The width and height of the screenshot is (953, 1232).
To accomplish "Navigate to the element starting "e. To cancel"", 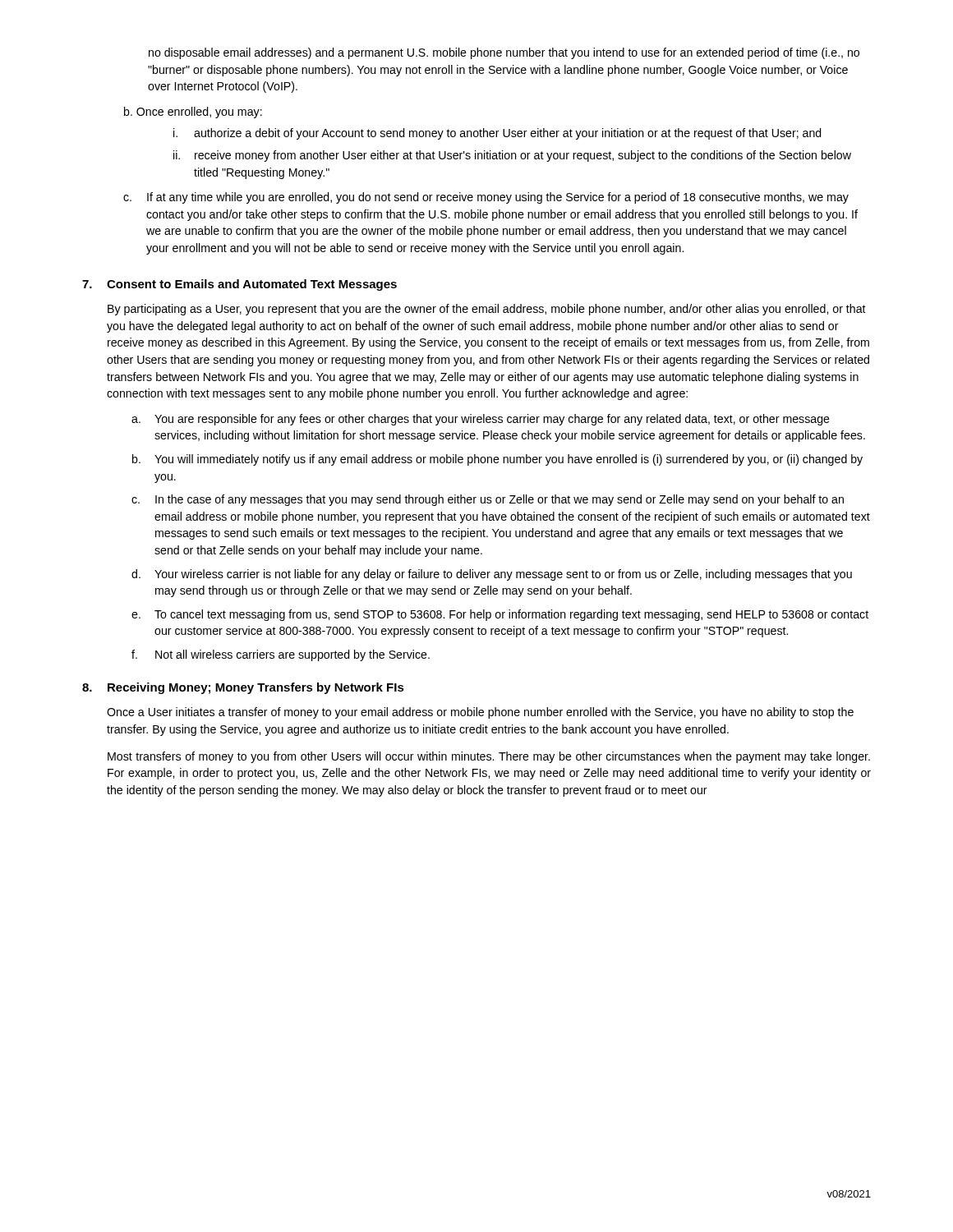I will point(501,623).
